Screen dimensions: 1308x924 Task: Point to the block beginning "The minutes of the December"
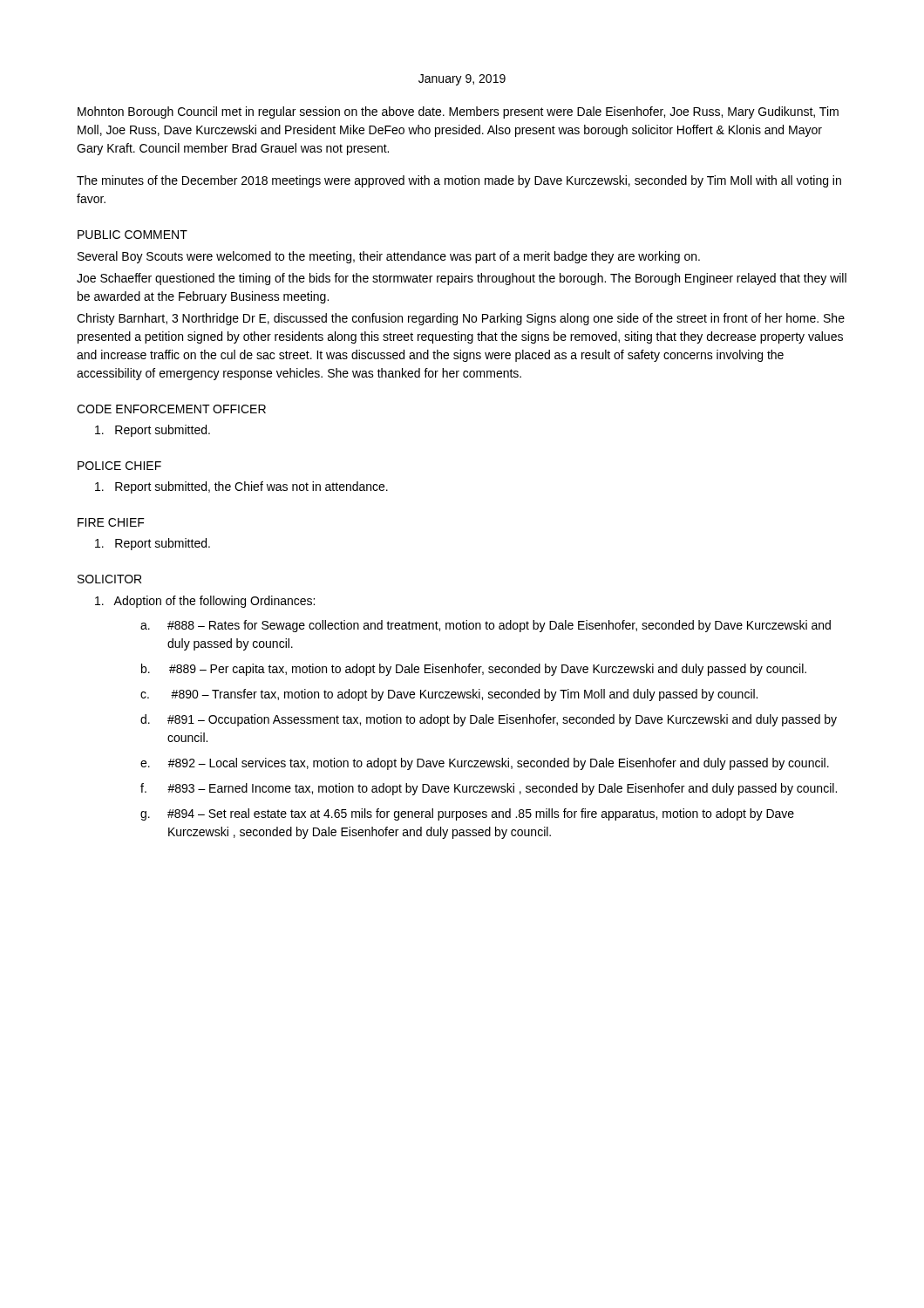(459, 190)
